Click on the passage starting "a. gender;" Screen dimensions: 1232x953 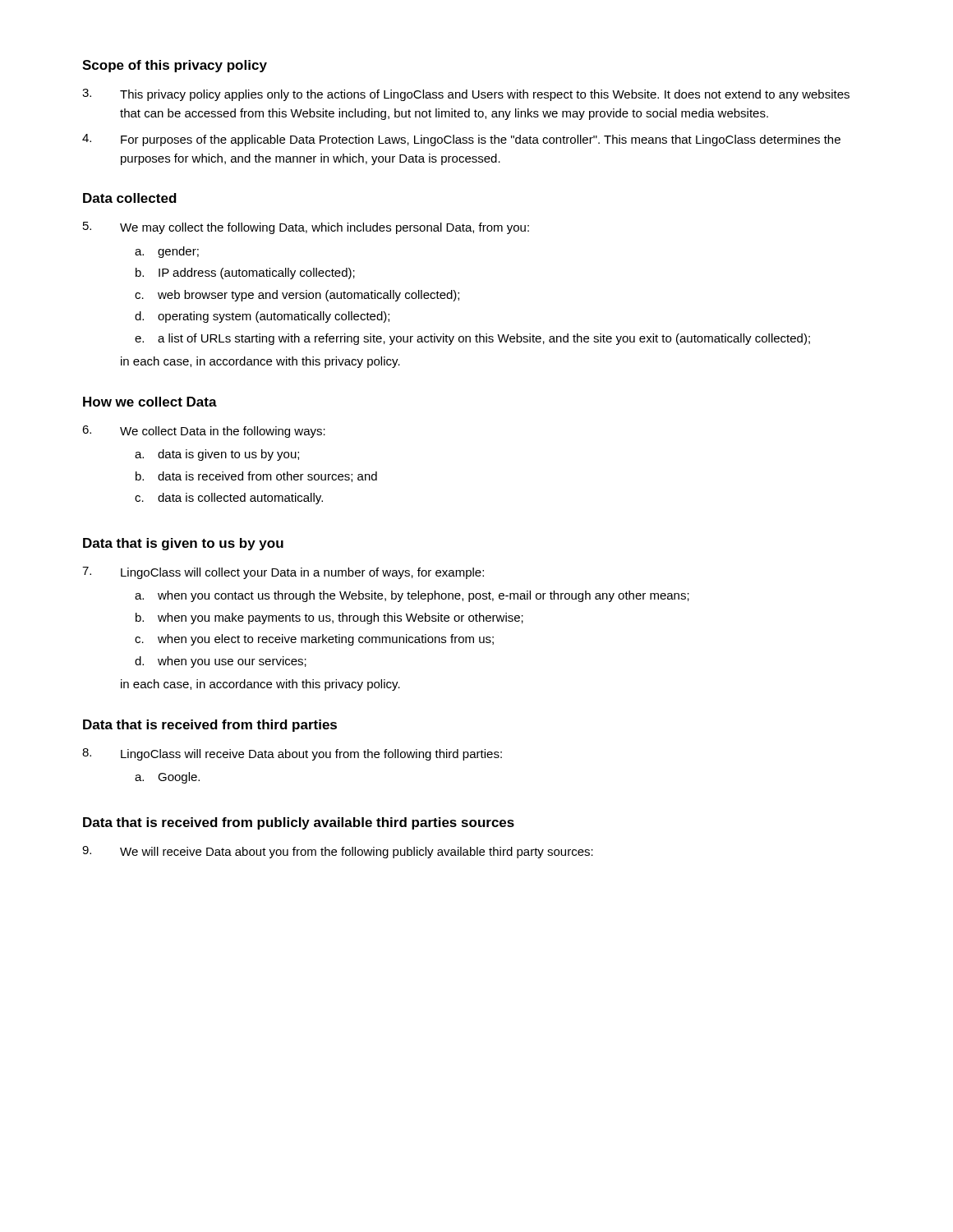[167, 252]
